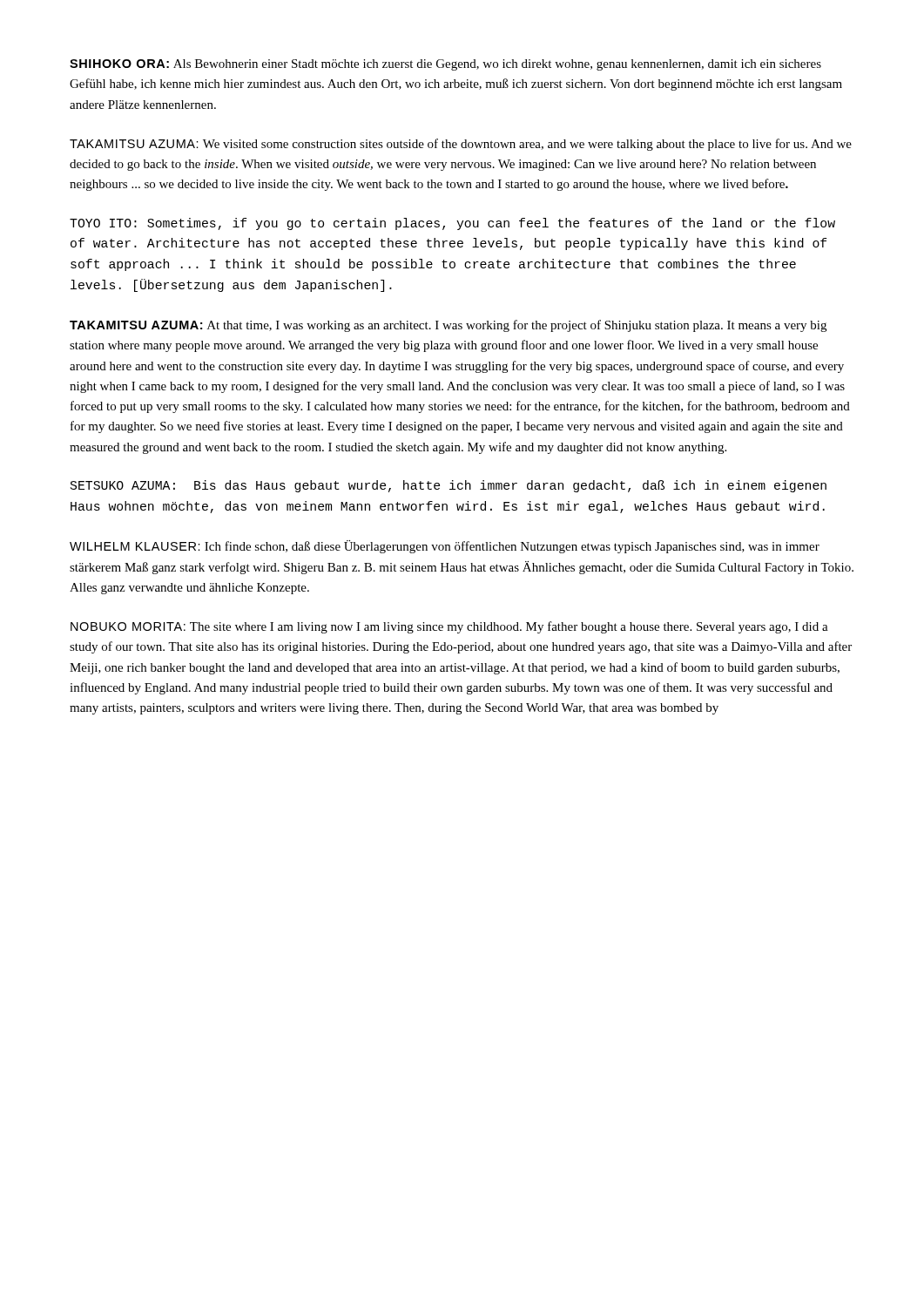Where is the passage that starts "SHIHOKO ORA: Als"?

click(456, 84)
